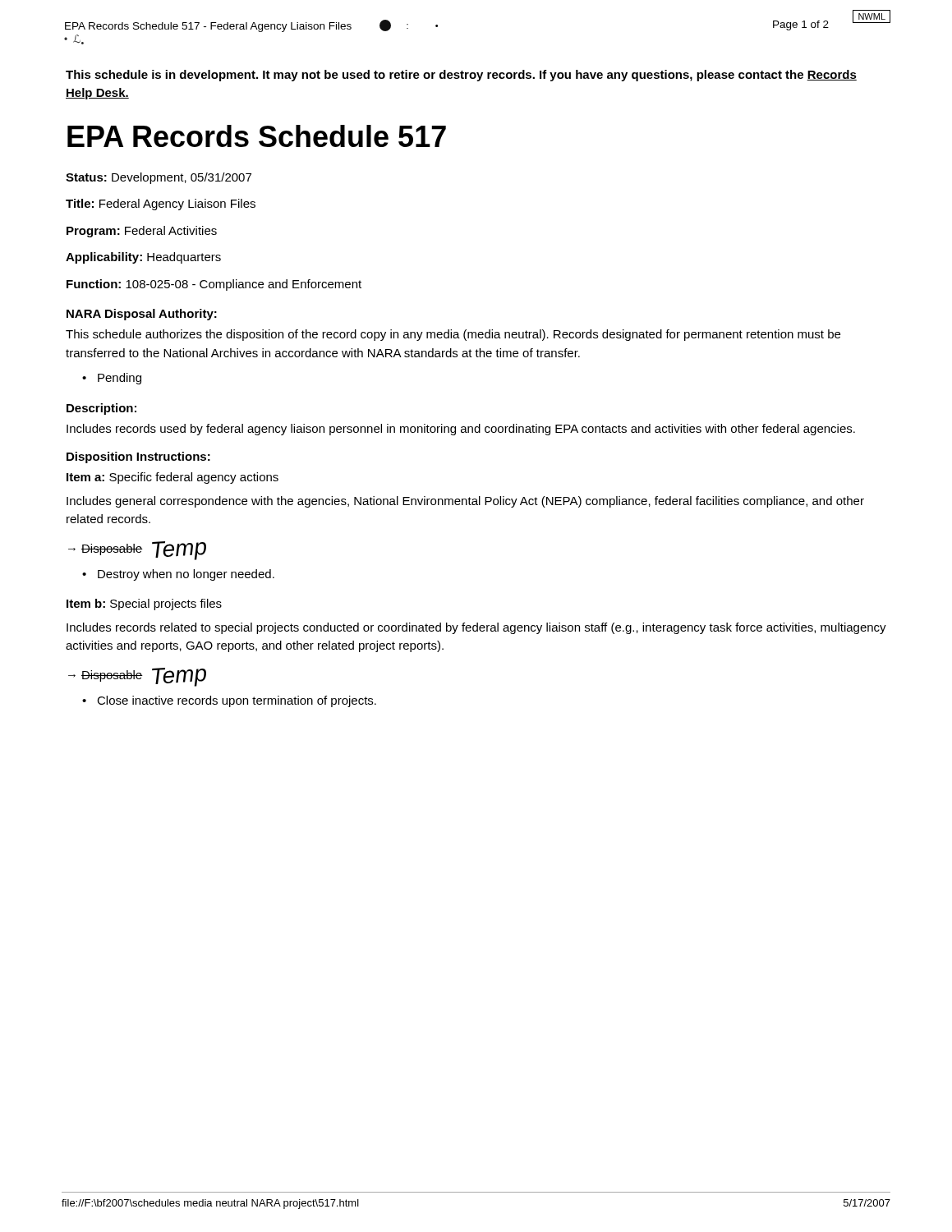The image size is (952, 1232).
Task: Point to the element starting "Applicability: Headquarters"
Action: (143, 257)
